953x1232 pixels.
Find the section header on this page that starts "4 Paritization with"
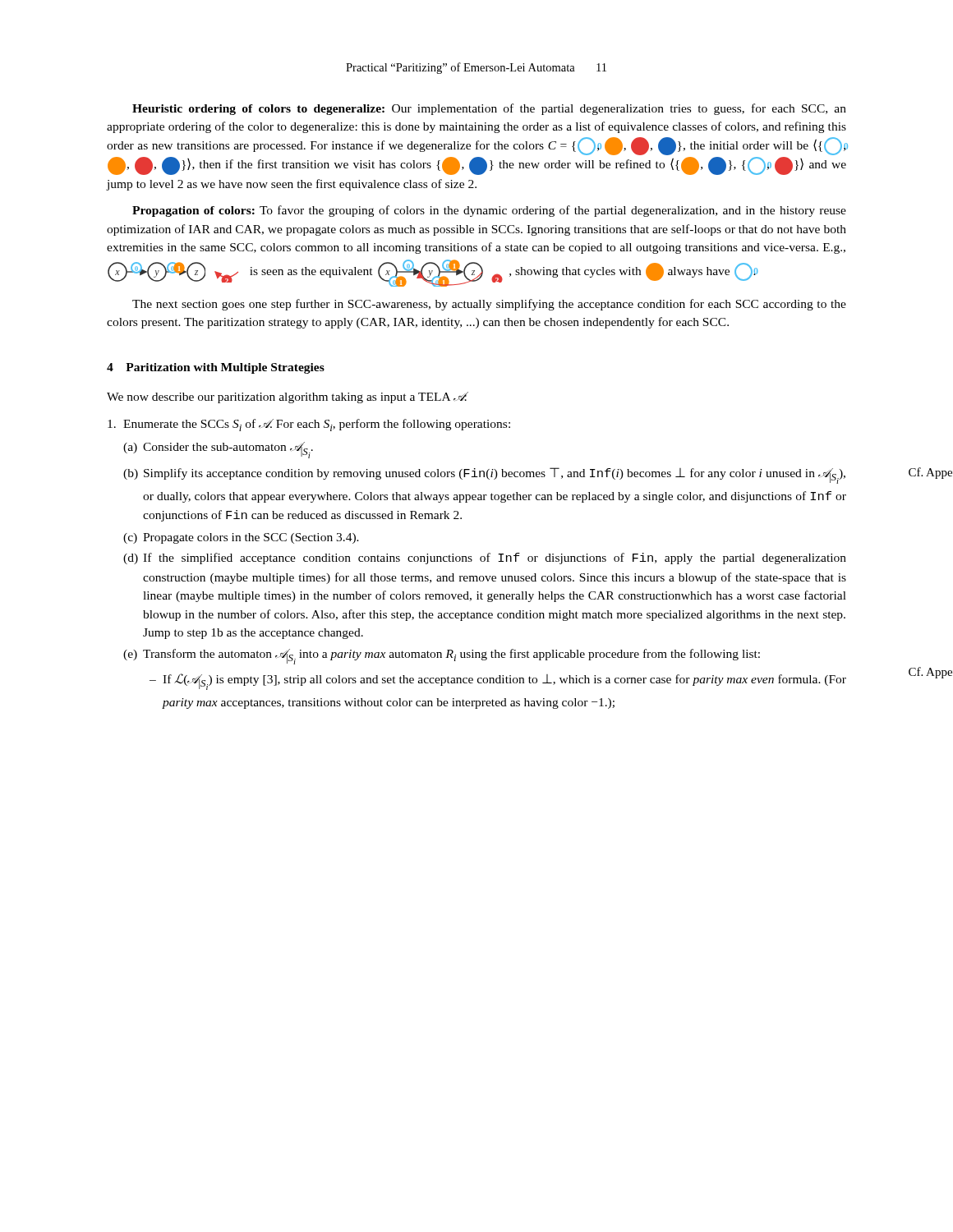216,366
